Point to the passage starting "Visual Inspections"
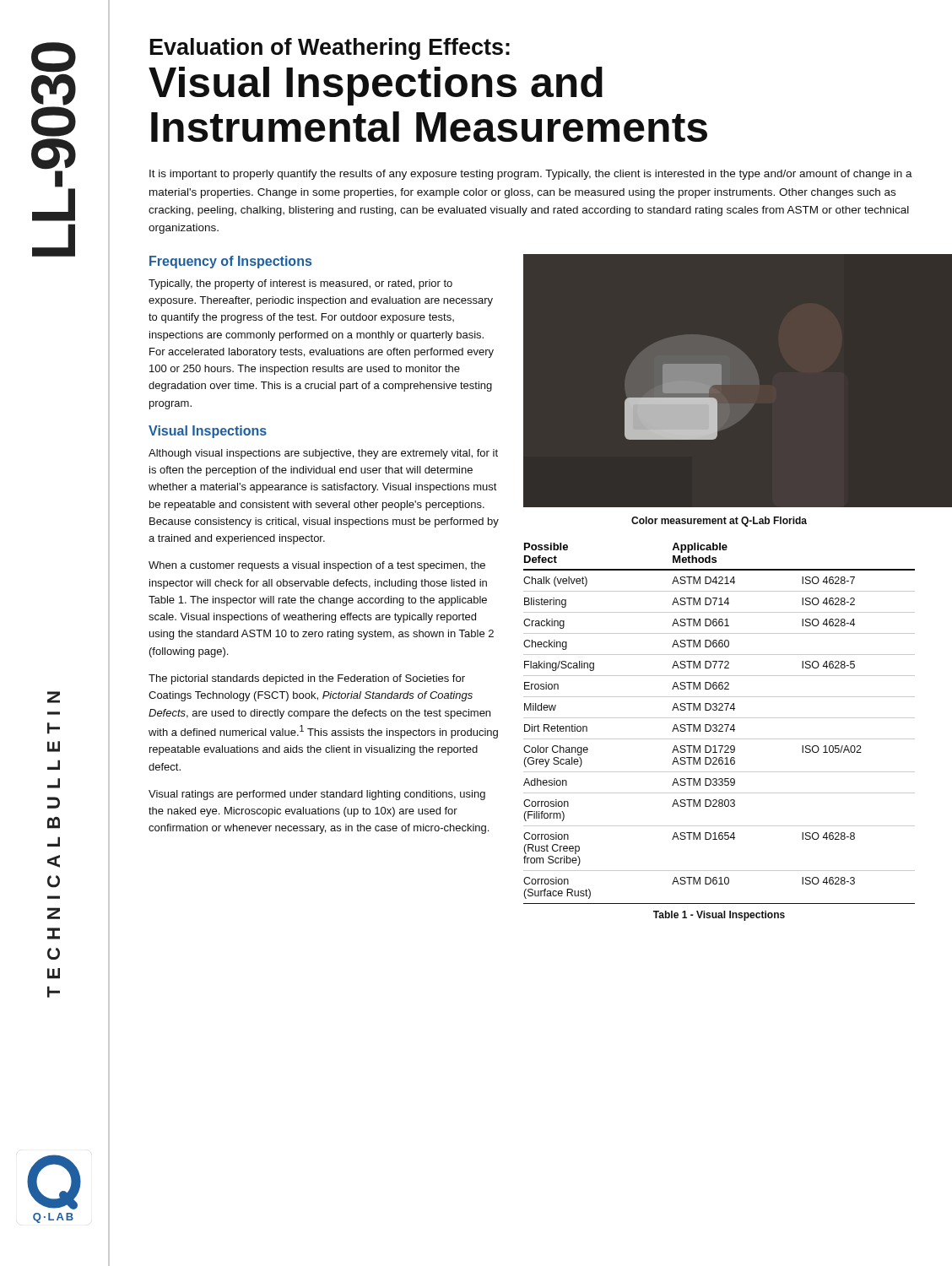 tap(208, 431)
